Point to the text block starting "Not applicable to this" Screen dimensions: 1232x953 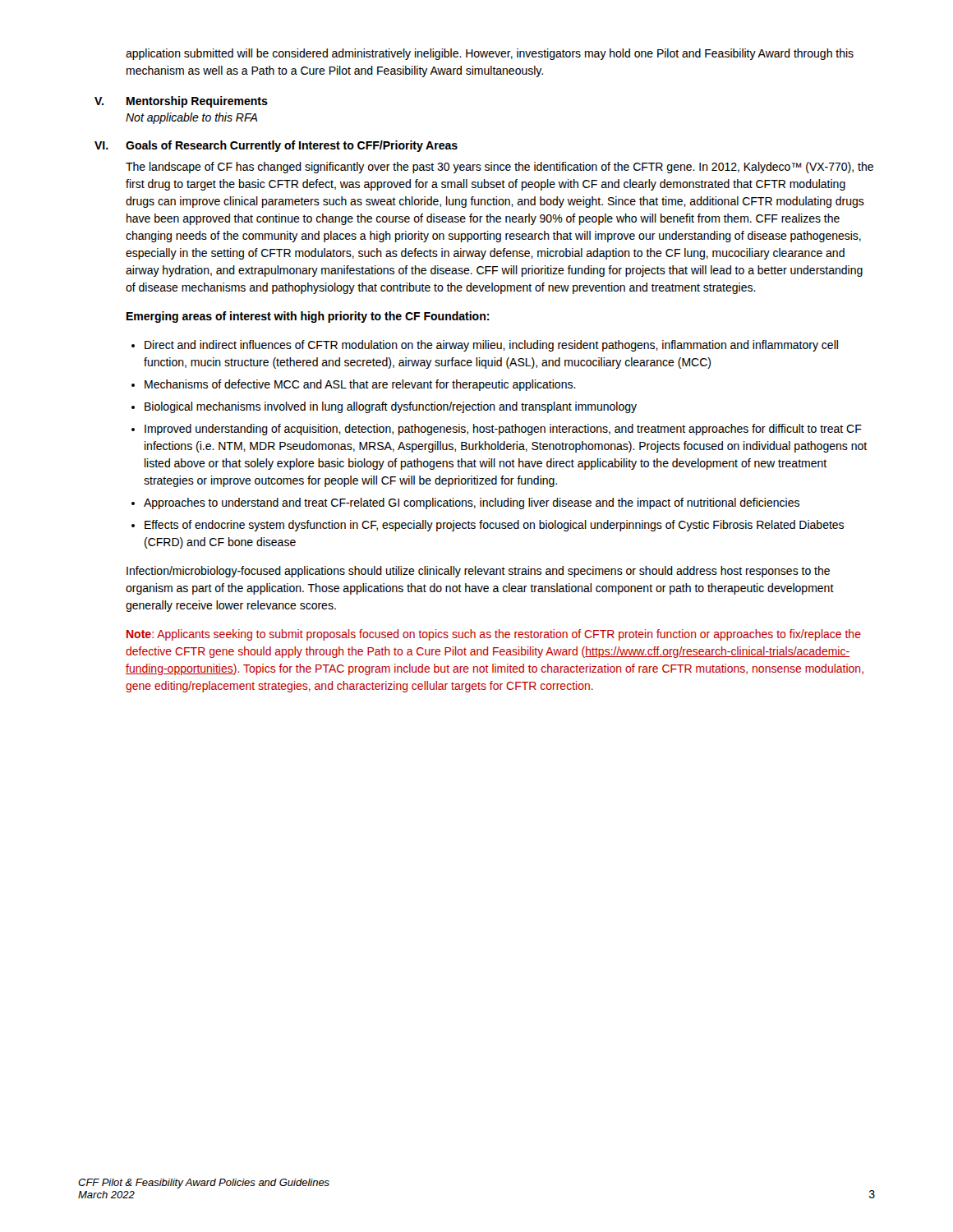[x=192, y=117]
